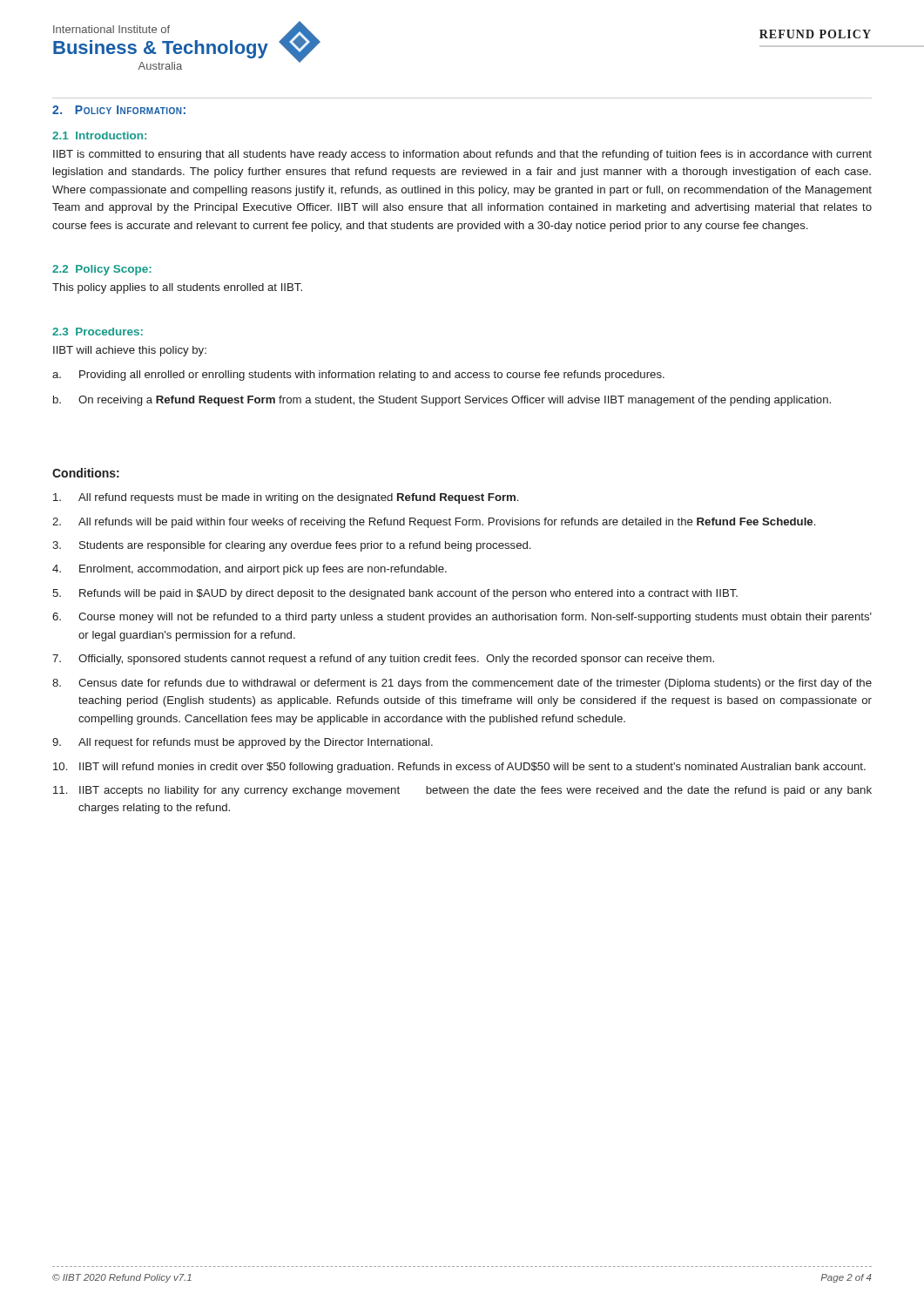Image resolution: width=924 pixels, height=1307 pixels.
Task: Find the list item that says "8. Census date for refunds"
Action: (x=462, y=701)
